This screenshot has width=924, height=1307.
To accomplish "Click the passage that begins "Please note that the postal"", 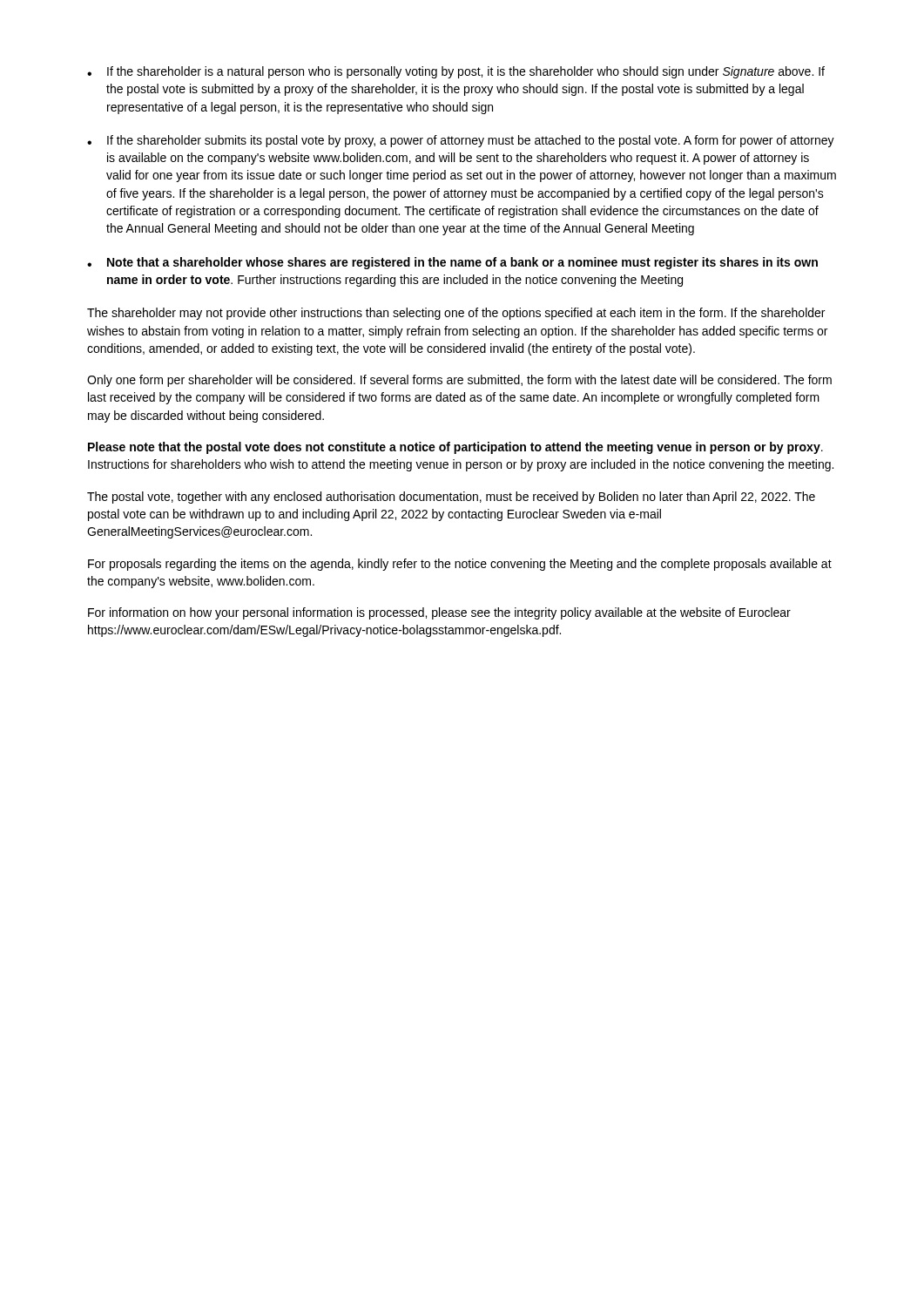I will [461, 456].
